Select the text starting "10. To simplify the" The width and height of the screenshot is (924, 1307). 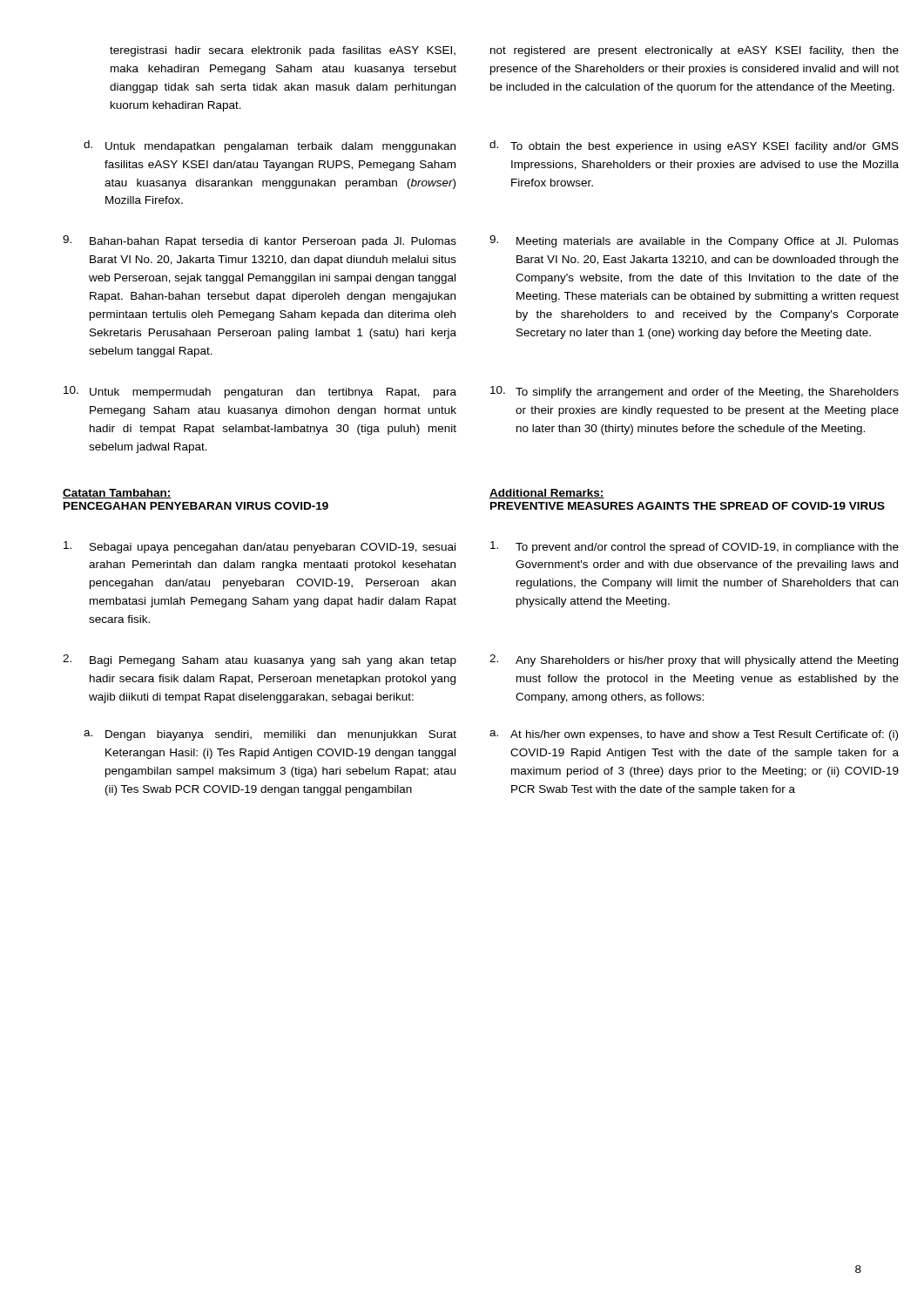click(694, 411)
